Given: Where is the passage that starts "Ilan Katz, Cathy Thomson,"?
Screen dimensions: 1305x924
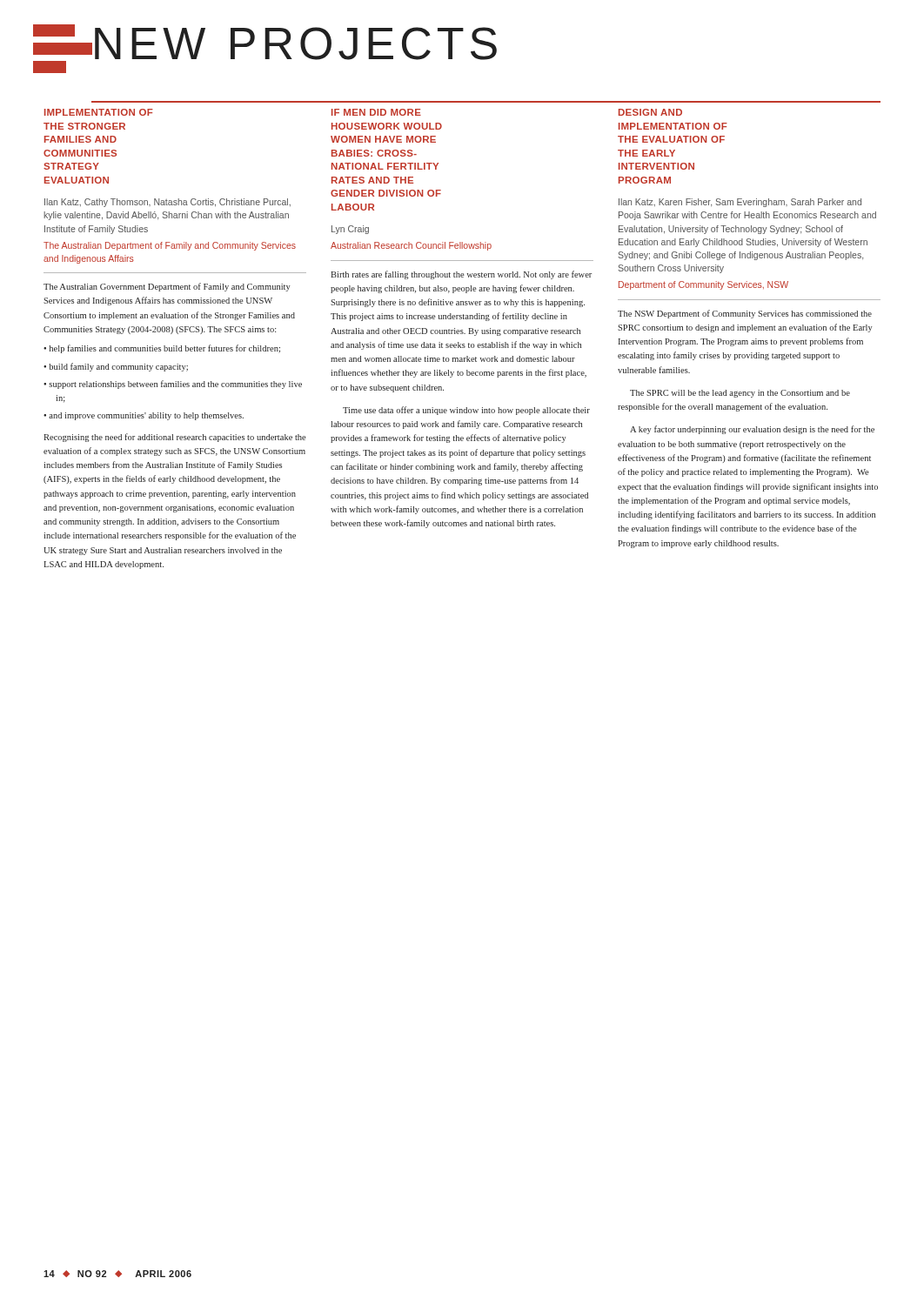Looking at the screenshot, I should pyautogui.click(x=167, y=215).
